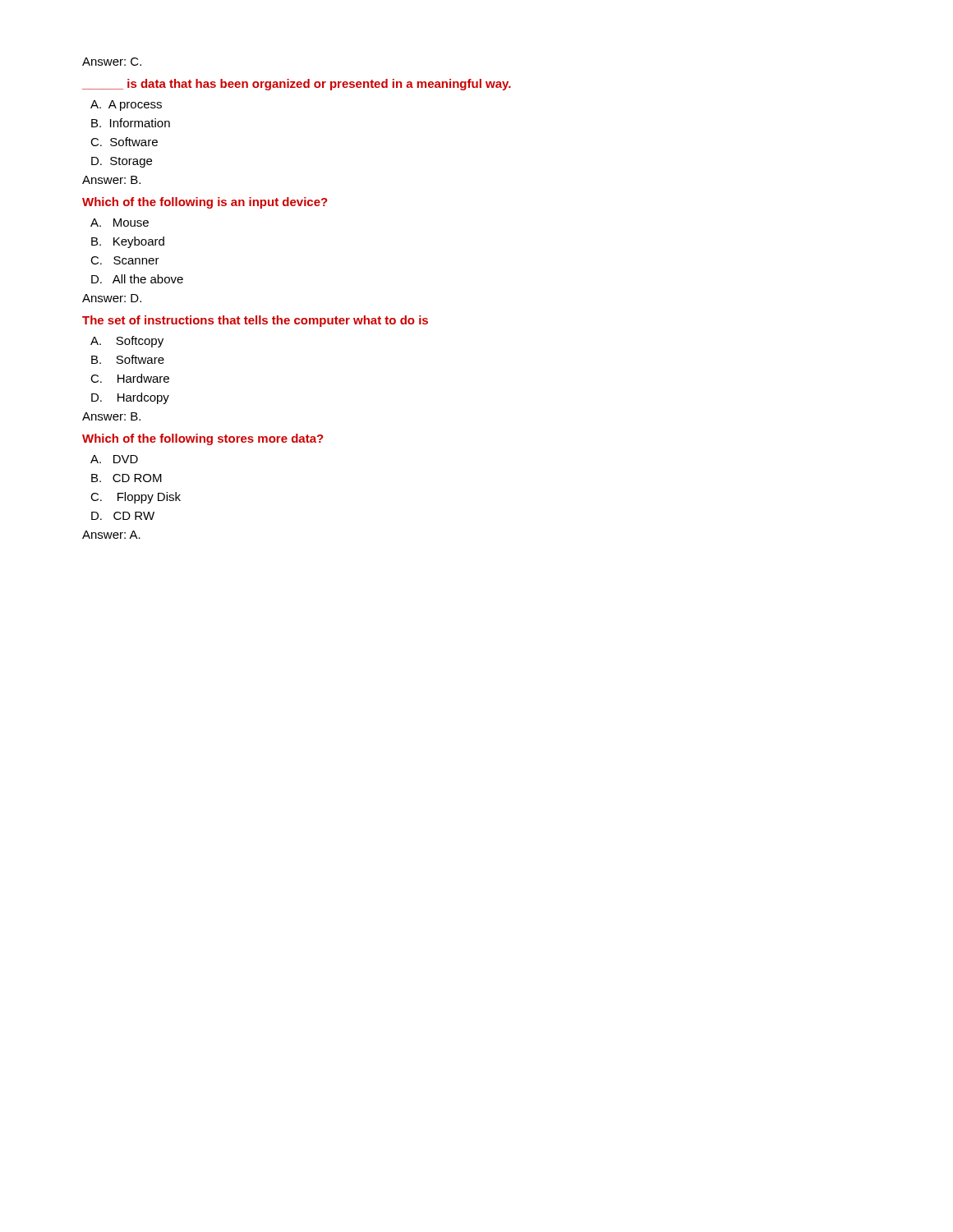Find the text block starting "A. A process"
953x1232 pixels.
point(126,104)
